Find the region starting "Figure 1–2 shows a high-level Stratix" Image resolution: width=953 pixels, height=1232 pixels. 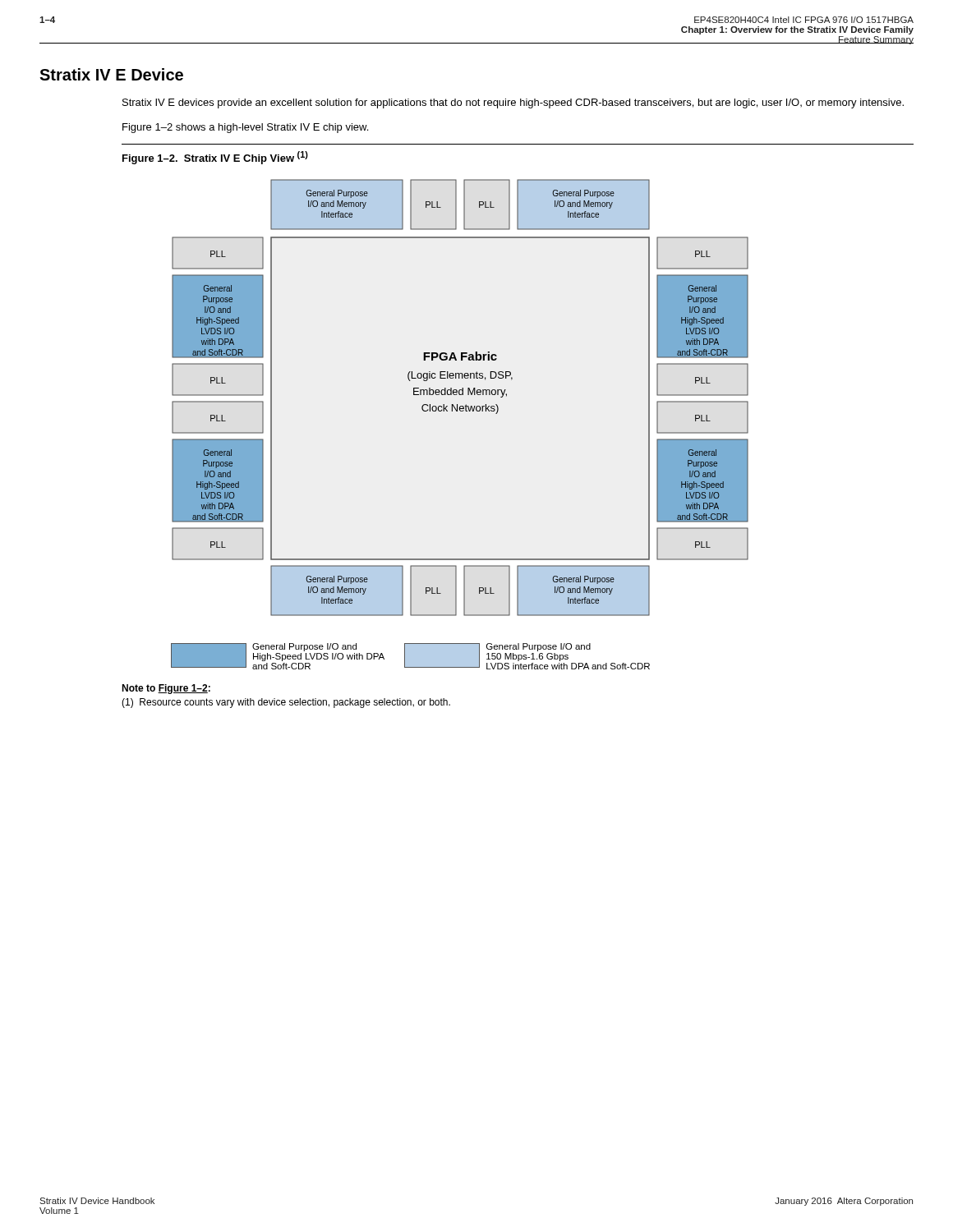point(245,127)
